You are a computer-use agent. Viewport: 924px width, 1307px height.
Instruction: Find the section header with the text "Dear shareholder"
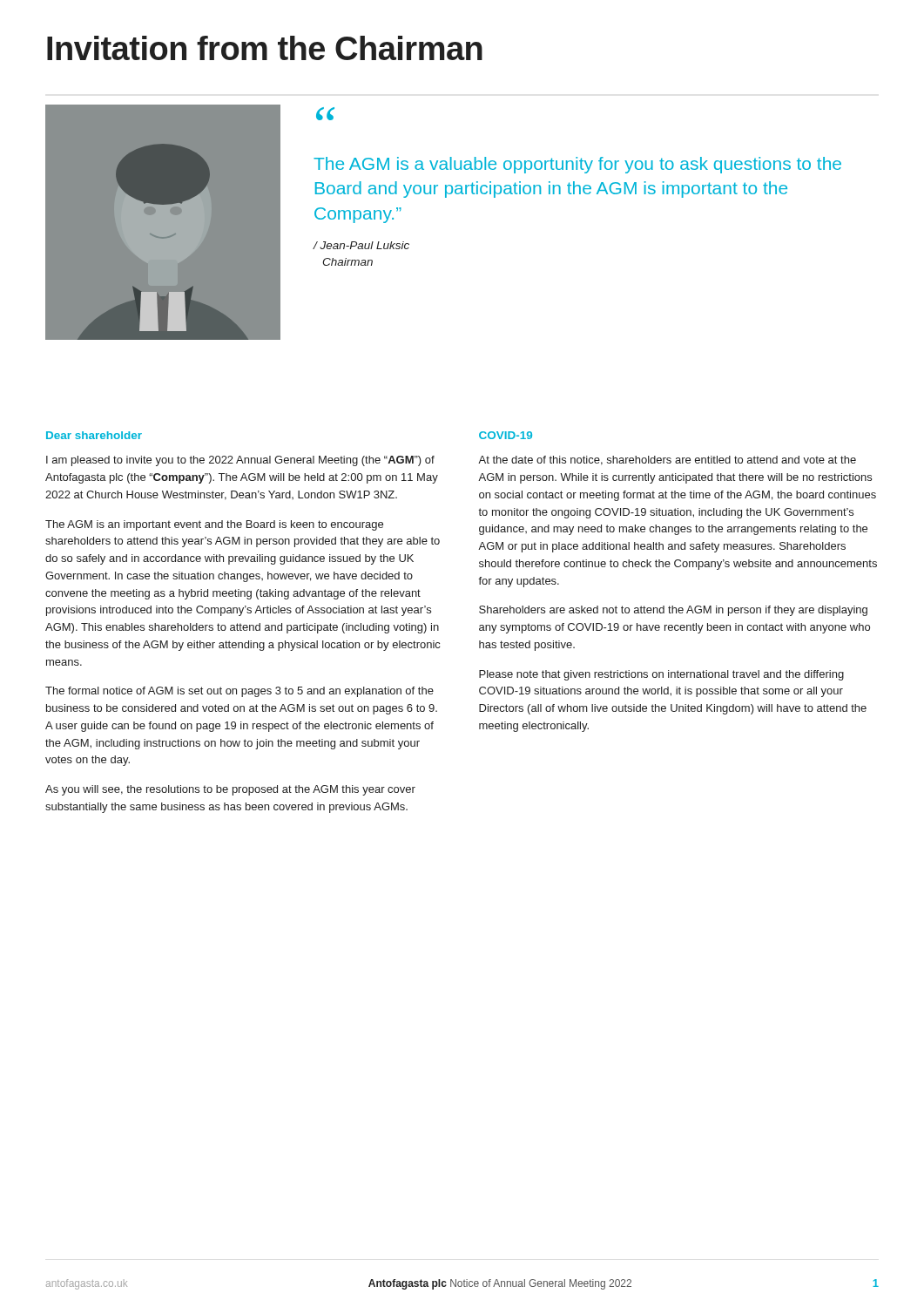coord(94,435)
